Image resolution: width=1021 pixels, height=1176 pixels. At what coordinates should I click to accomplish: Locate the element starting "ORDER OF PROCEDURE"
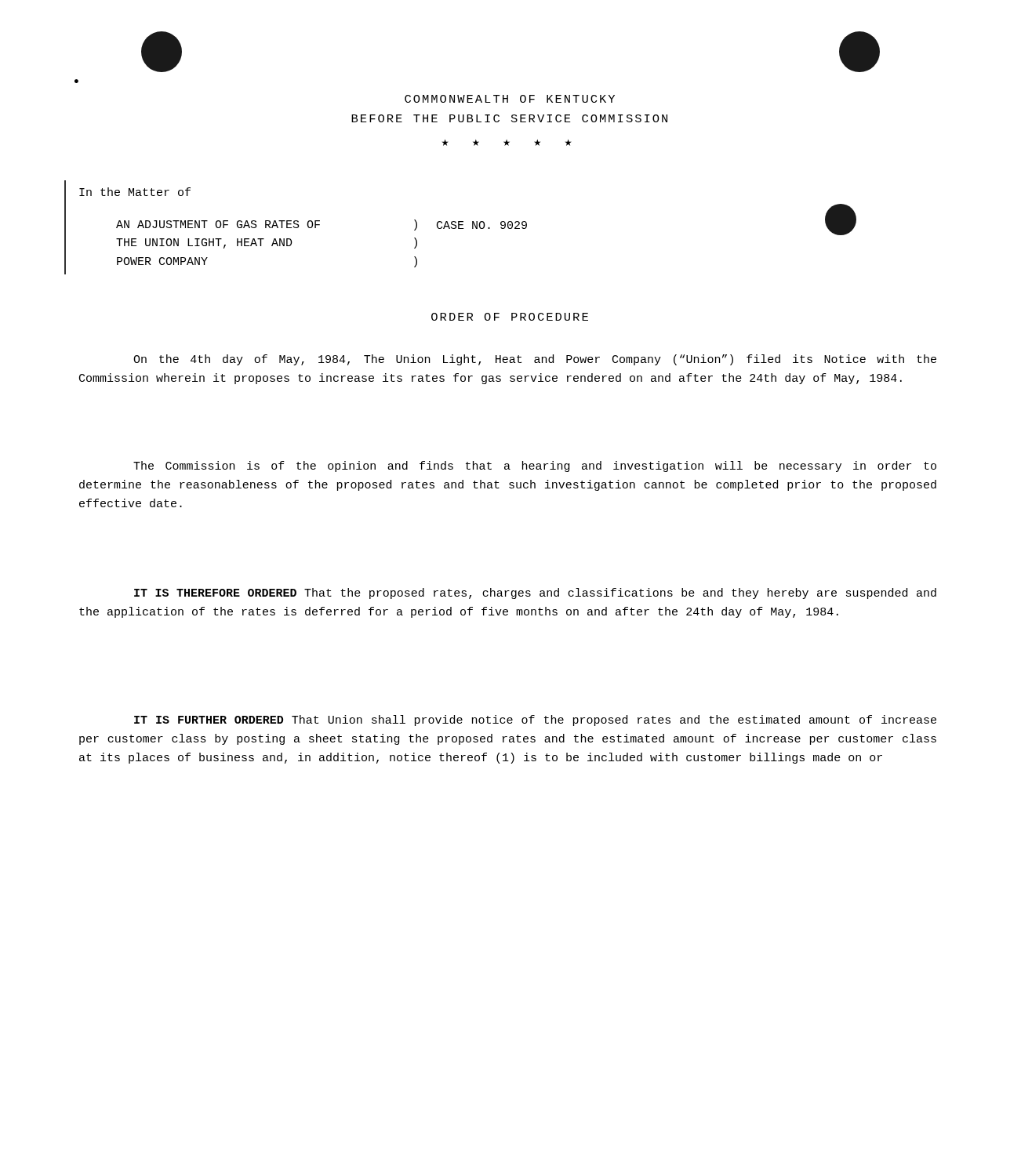510,318
